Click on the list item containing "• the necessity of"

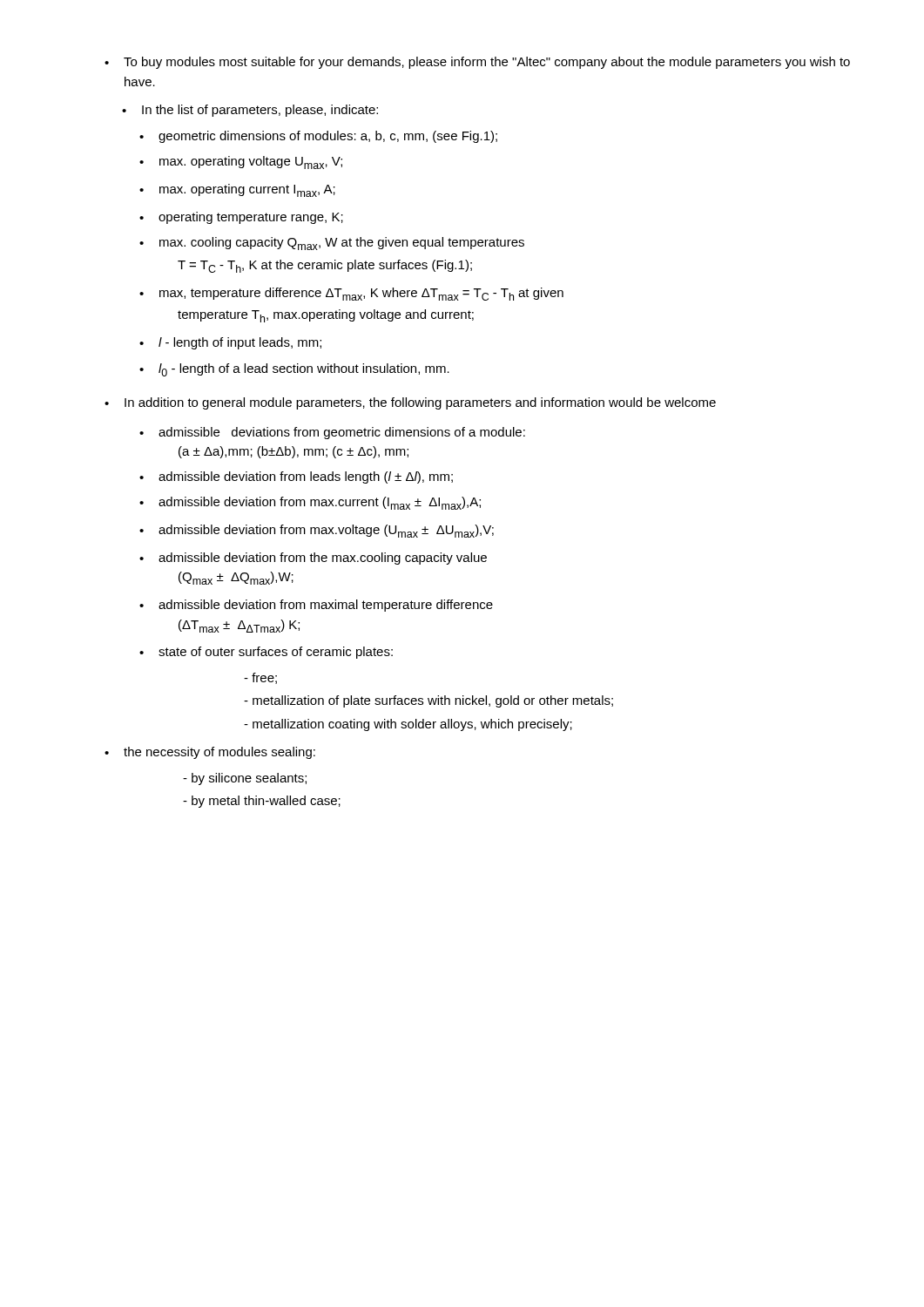click(x=210, y=753)
